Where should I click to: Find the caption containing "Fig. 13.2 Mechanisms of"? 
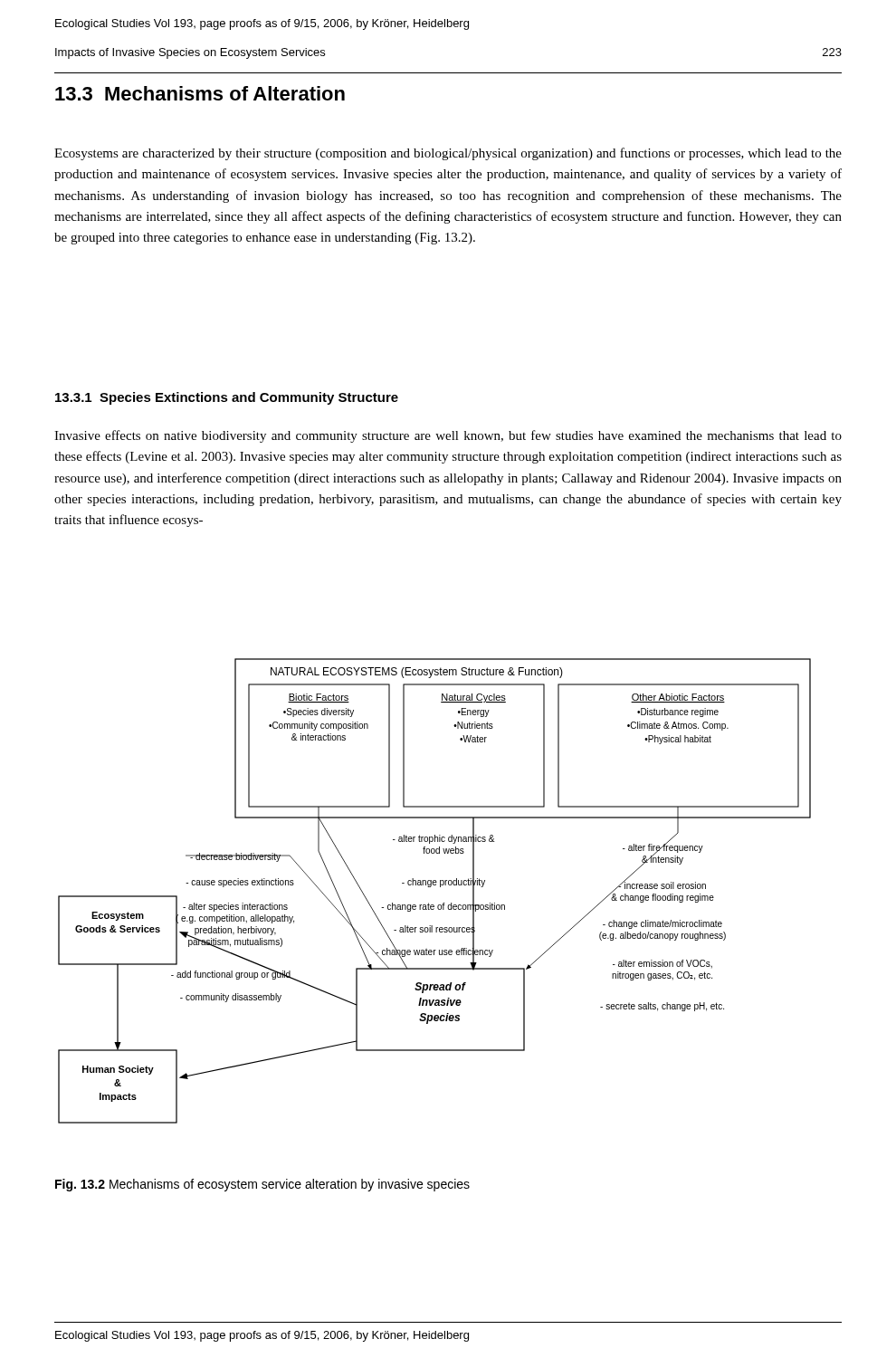[x=262, y=1184]
